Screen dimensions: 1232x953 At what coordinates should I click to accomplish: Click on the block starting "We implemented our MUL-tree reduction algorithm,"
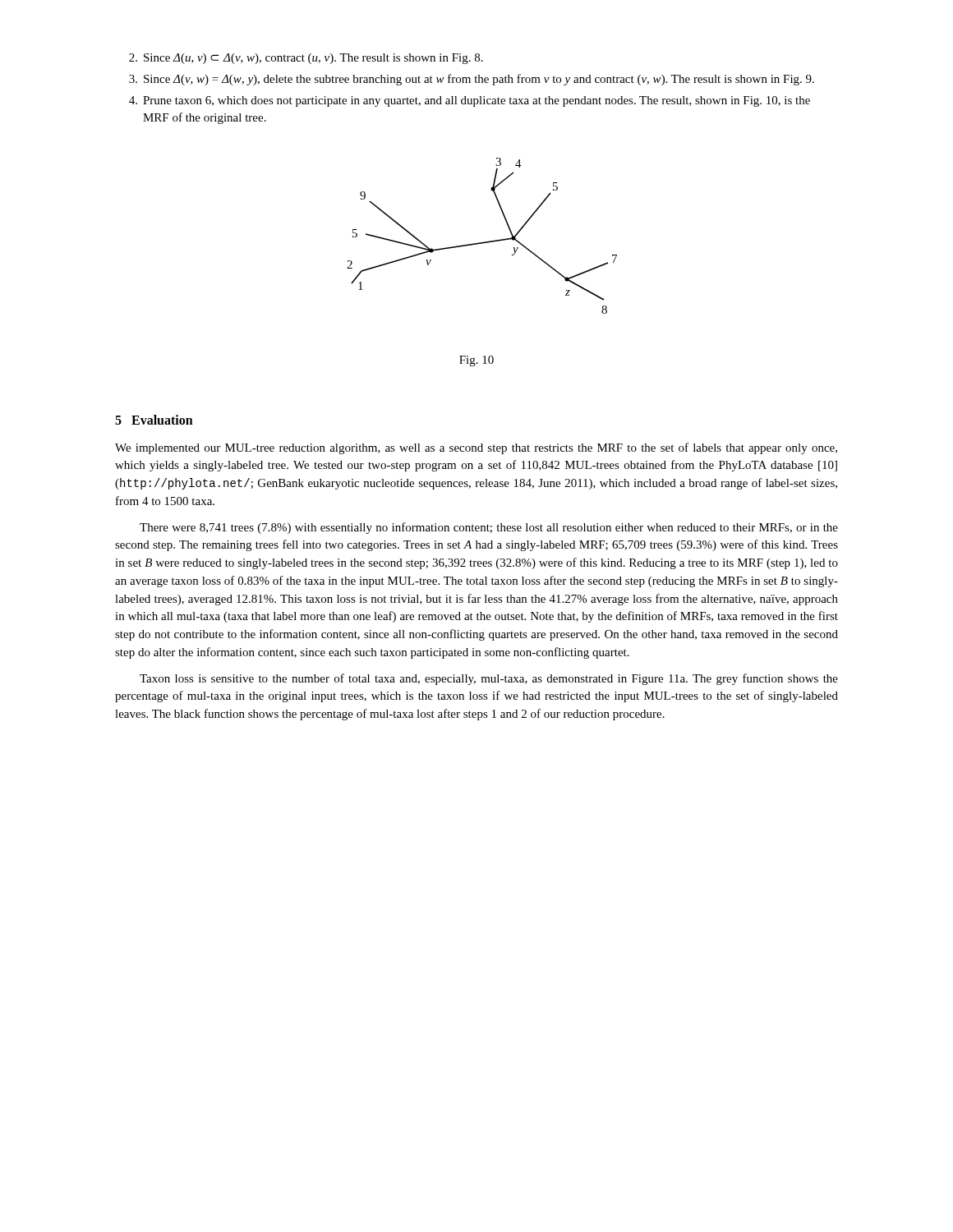[x=476, y=474]
